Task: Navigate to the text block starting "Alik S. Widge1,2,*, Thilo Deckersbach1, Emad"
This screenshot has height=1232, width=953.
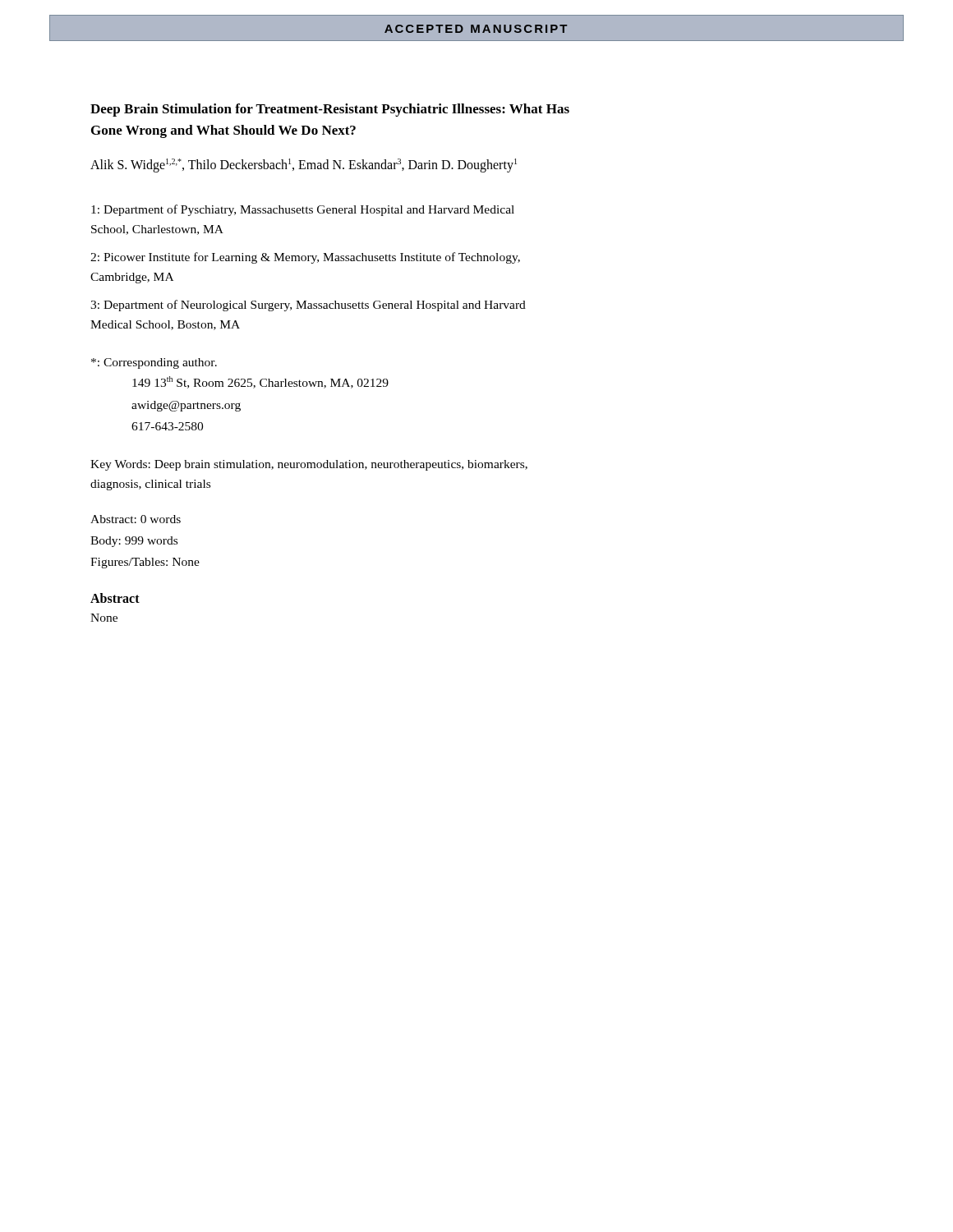Action: point(304,164)
